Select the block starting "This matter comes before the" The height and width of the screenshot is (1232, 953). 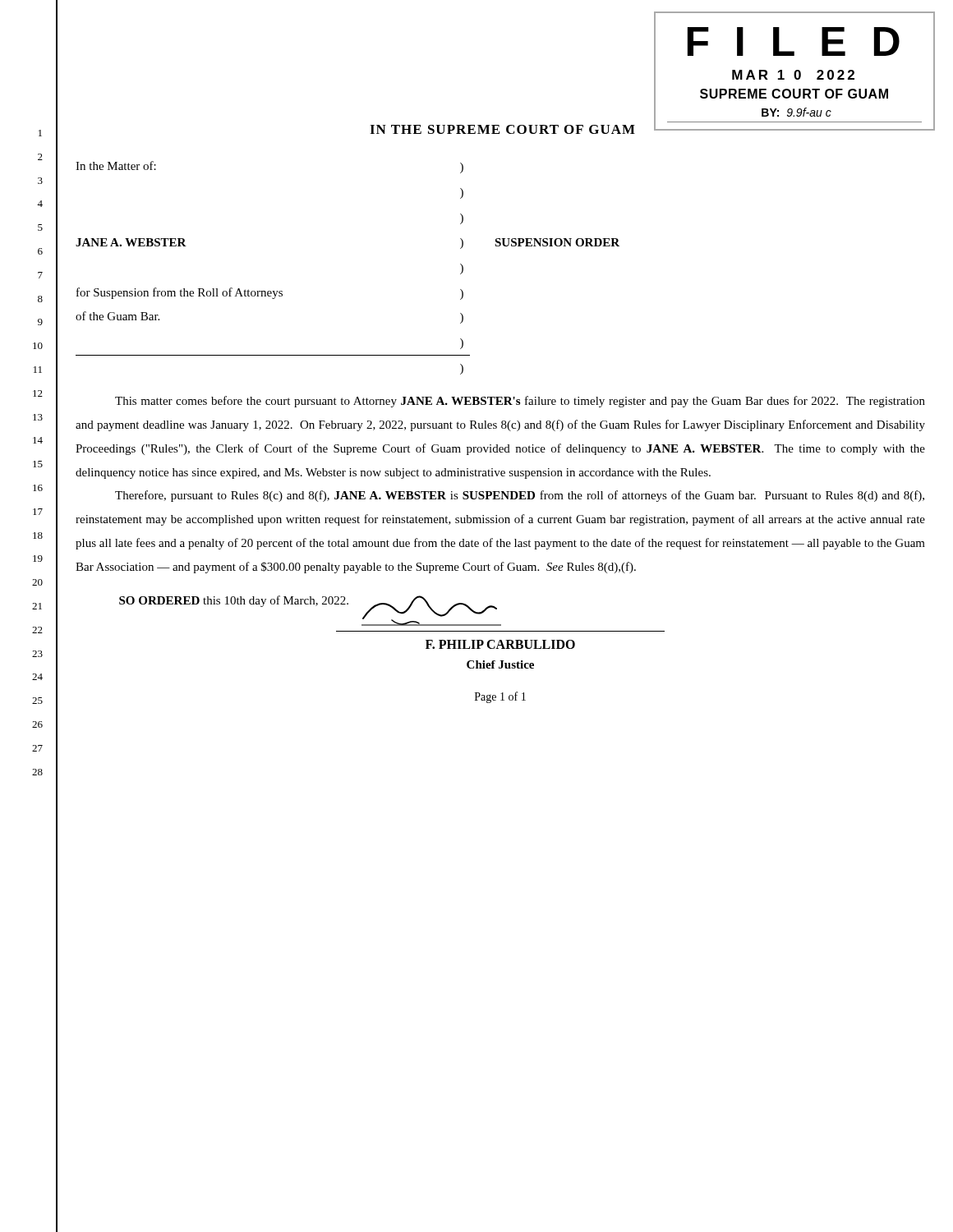coord(500,436)
